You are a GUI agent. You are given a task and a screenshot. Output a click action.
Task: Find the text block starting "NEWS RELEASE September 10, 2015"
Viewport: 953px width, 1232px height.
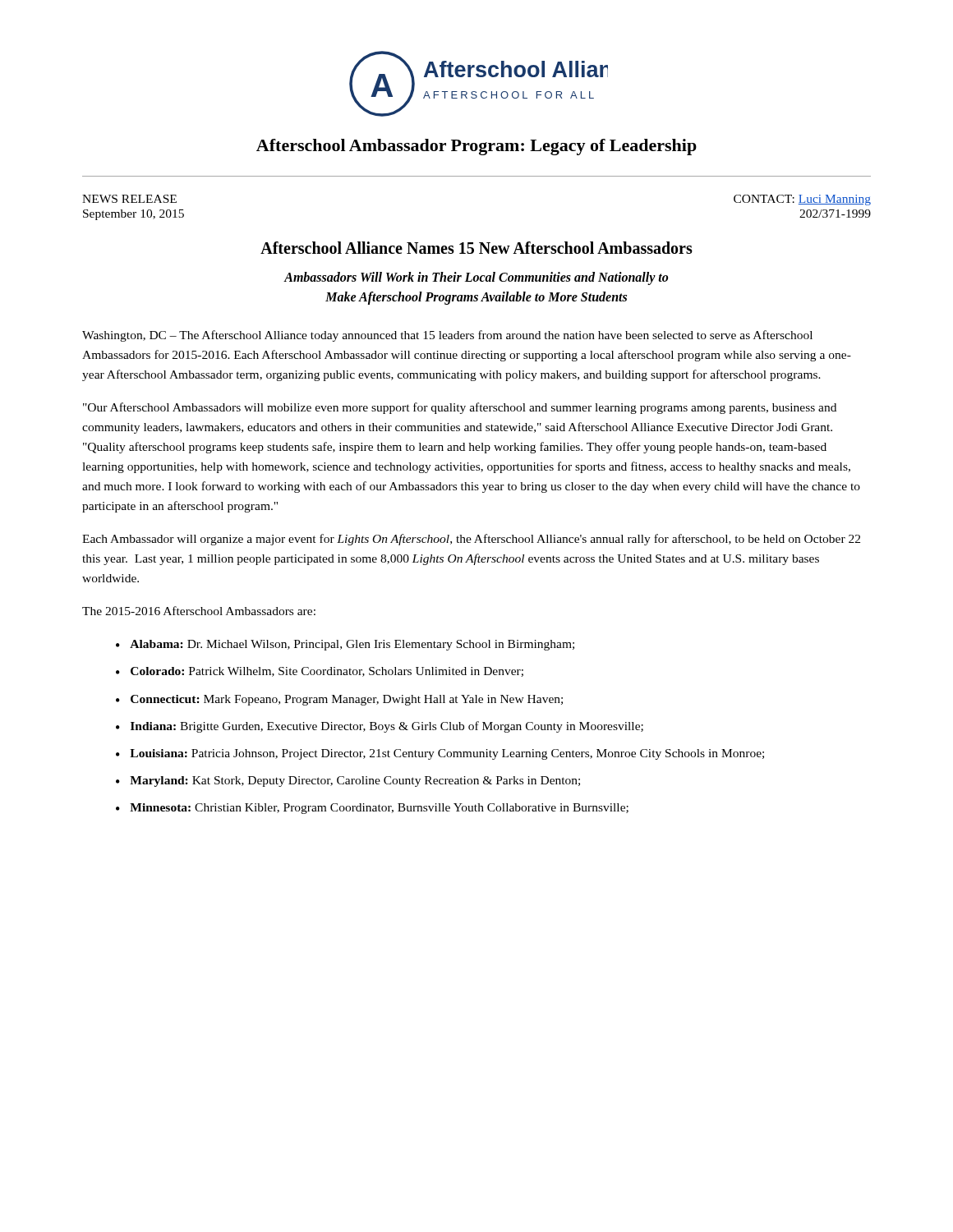tap(133, 206)
